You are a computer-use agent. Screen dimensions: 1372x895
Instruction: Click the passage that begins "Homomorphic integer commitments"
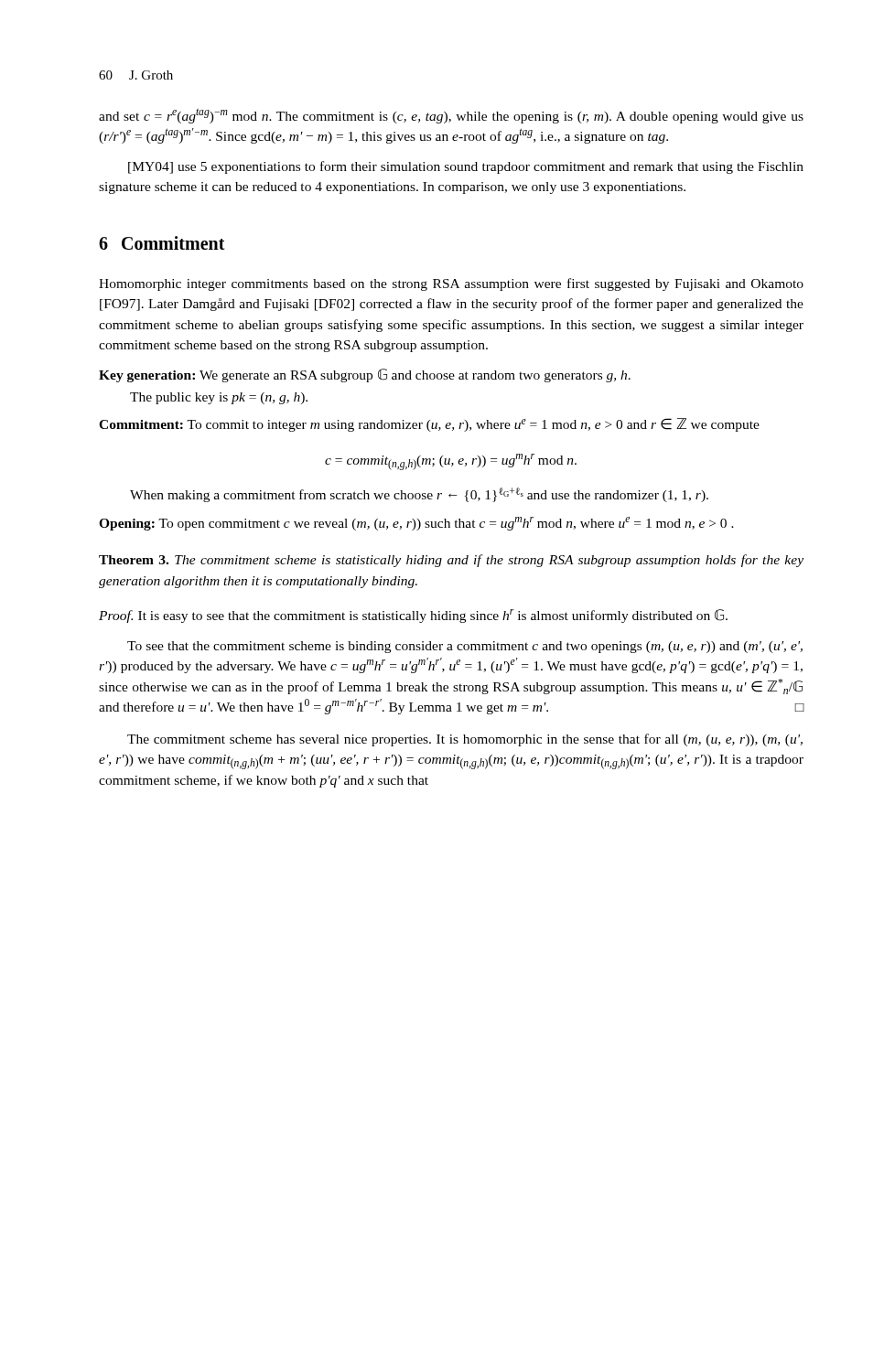(x=451, y=314)
